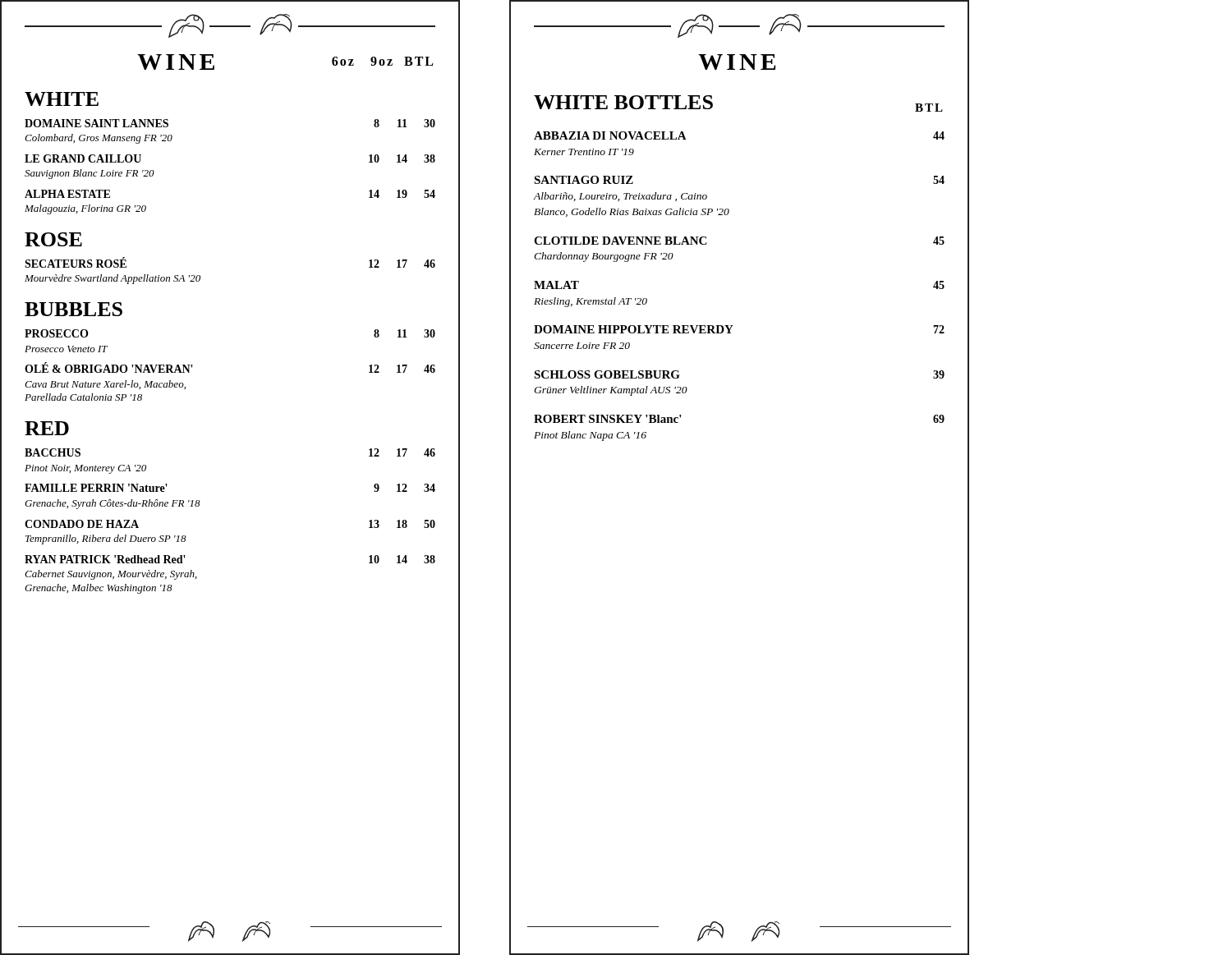Find the block on this page that starts "CLOTILDE DAVENNE BLANC Chardonnay Bourgogne FR"
This screenshot has height=955, width=1232.
(622, 240)
